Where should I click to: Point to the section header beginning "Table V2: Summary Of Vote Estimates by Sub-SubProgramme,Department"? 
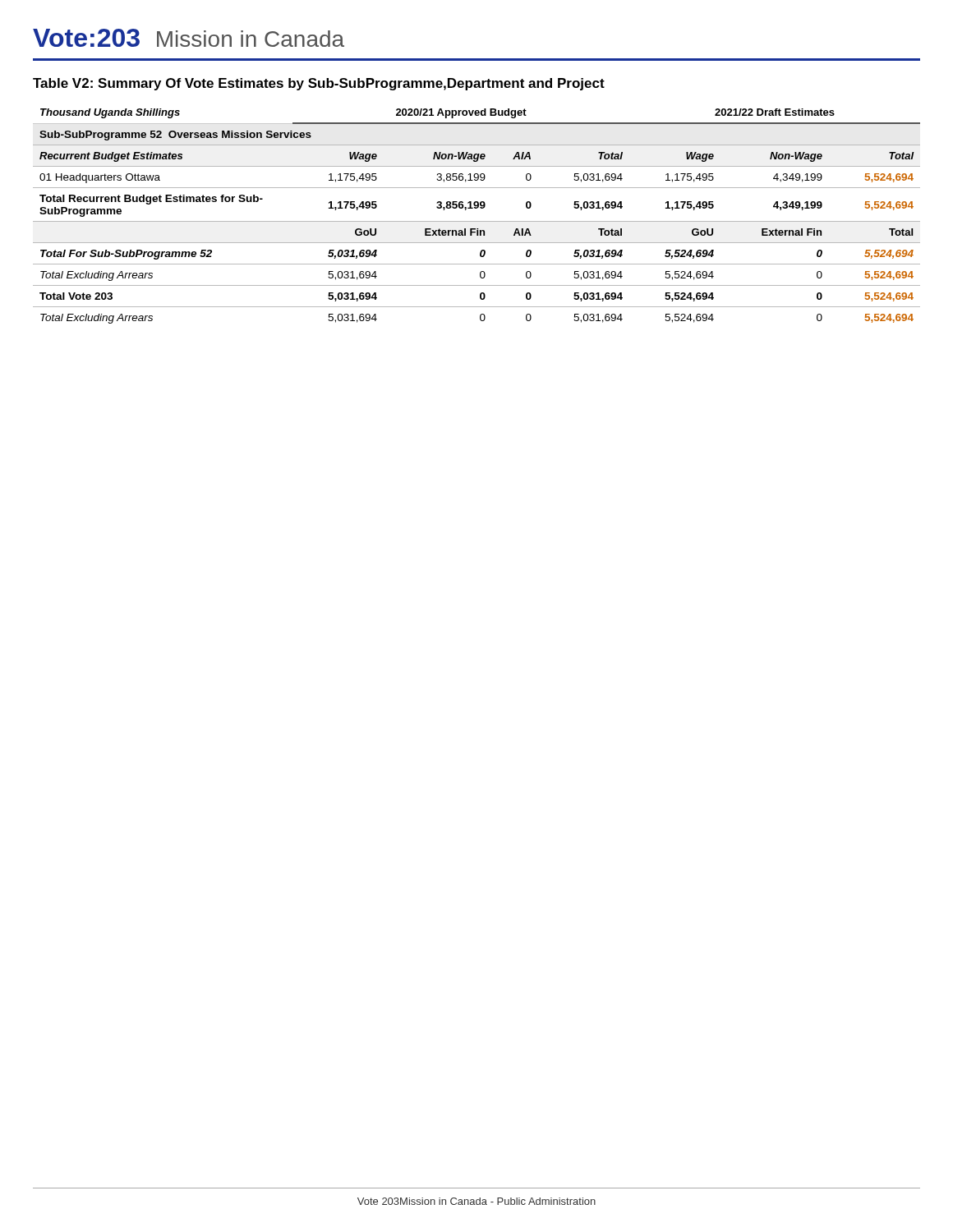(319, 83)
